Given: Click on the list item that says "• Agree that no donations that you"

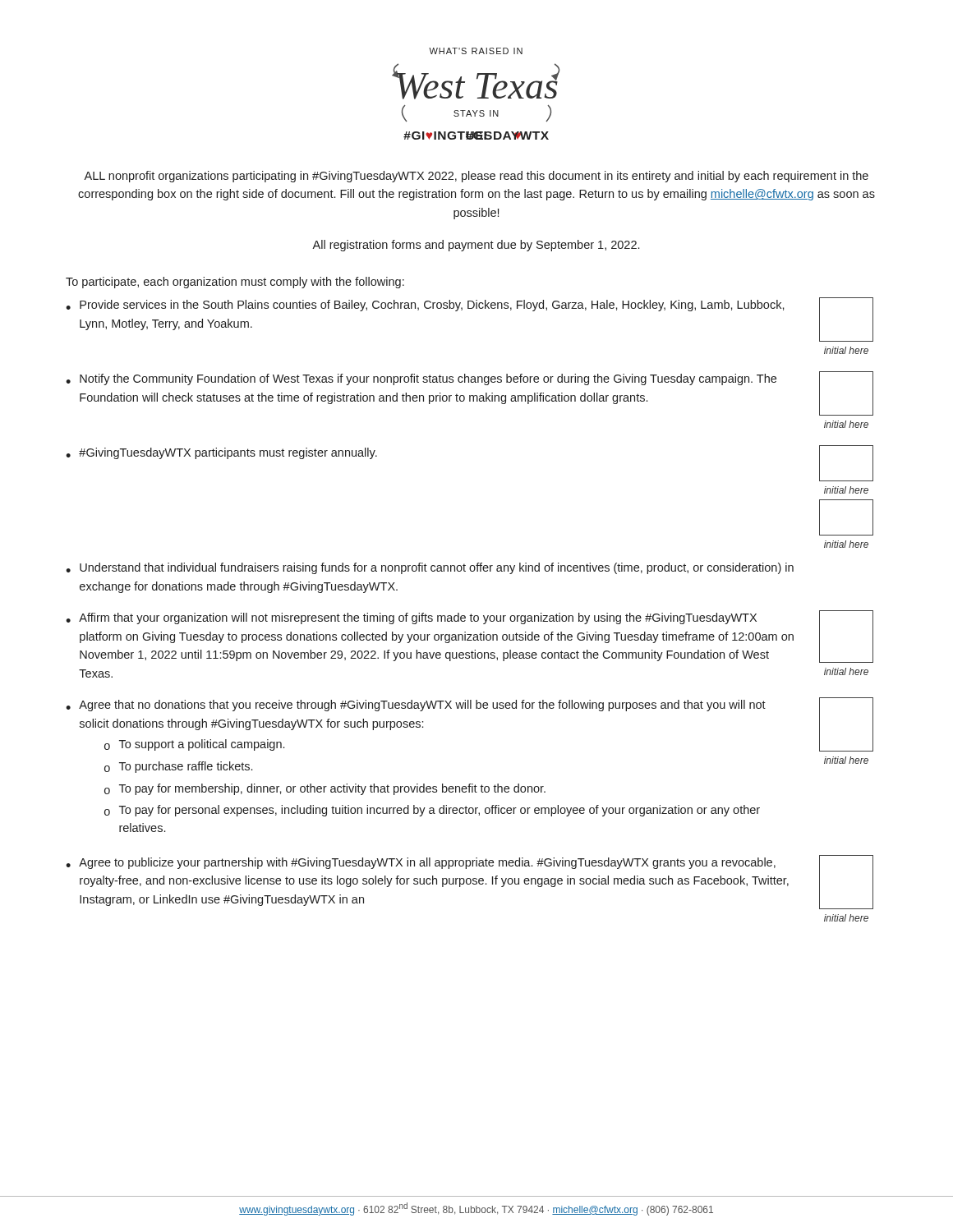Looking at the screenshot, I should point(416,706).
